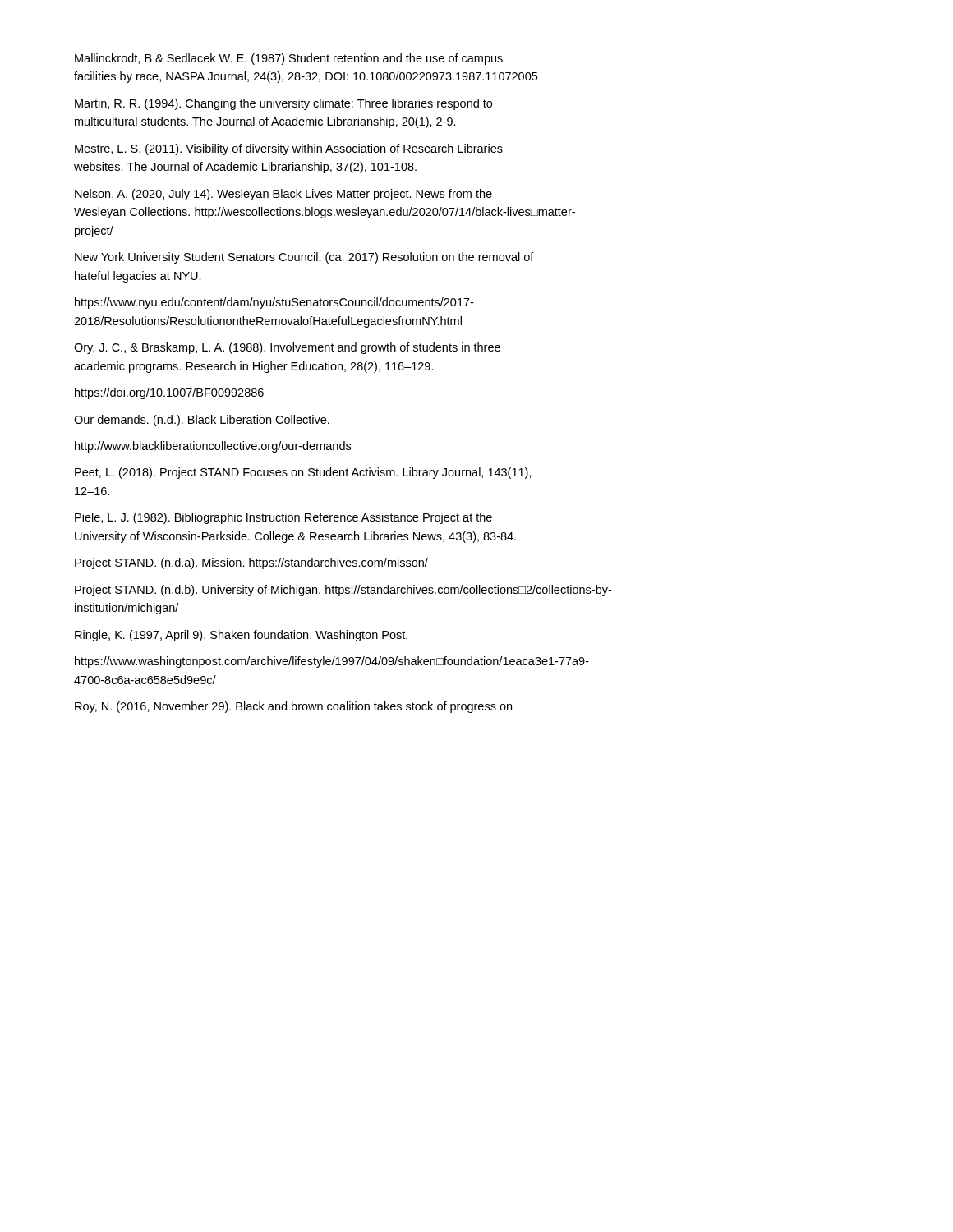Where is the passage that starts "Ory, J. C., & Braskamp,"?
Viewport: 953px width, 1232px height.
(x=472, y=357)
